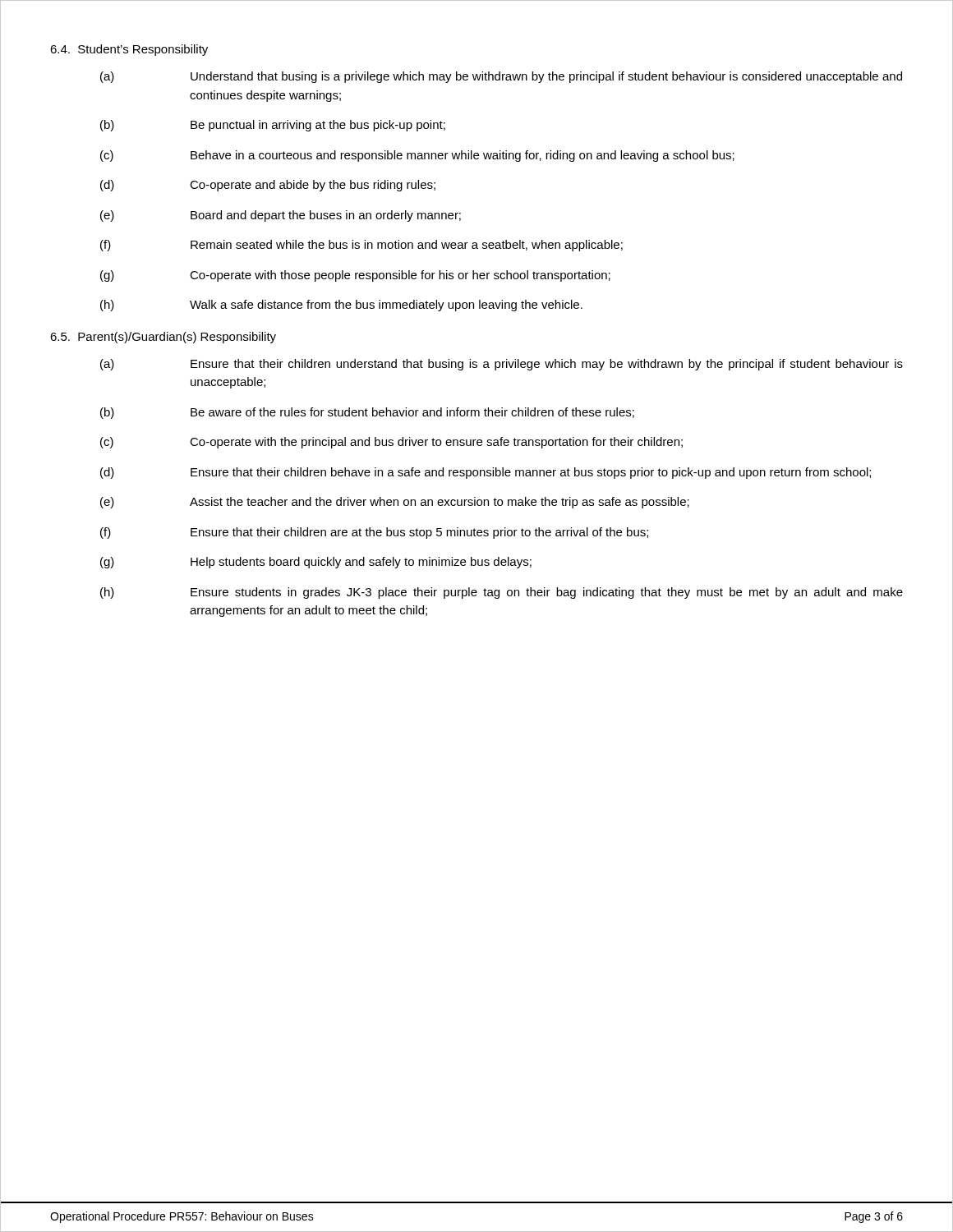This screenshot has height=1232, width=953.
Task: Find the block on this page that starts "(g) Help students board quickly and safely"
Action: click(x=476, y=562)
